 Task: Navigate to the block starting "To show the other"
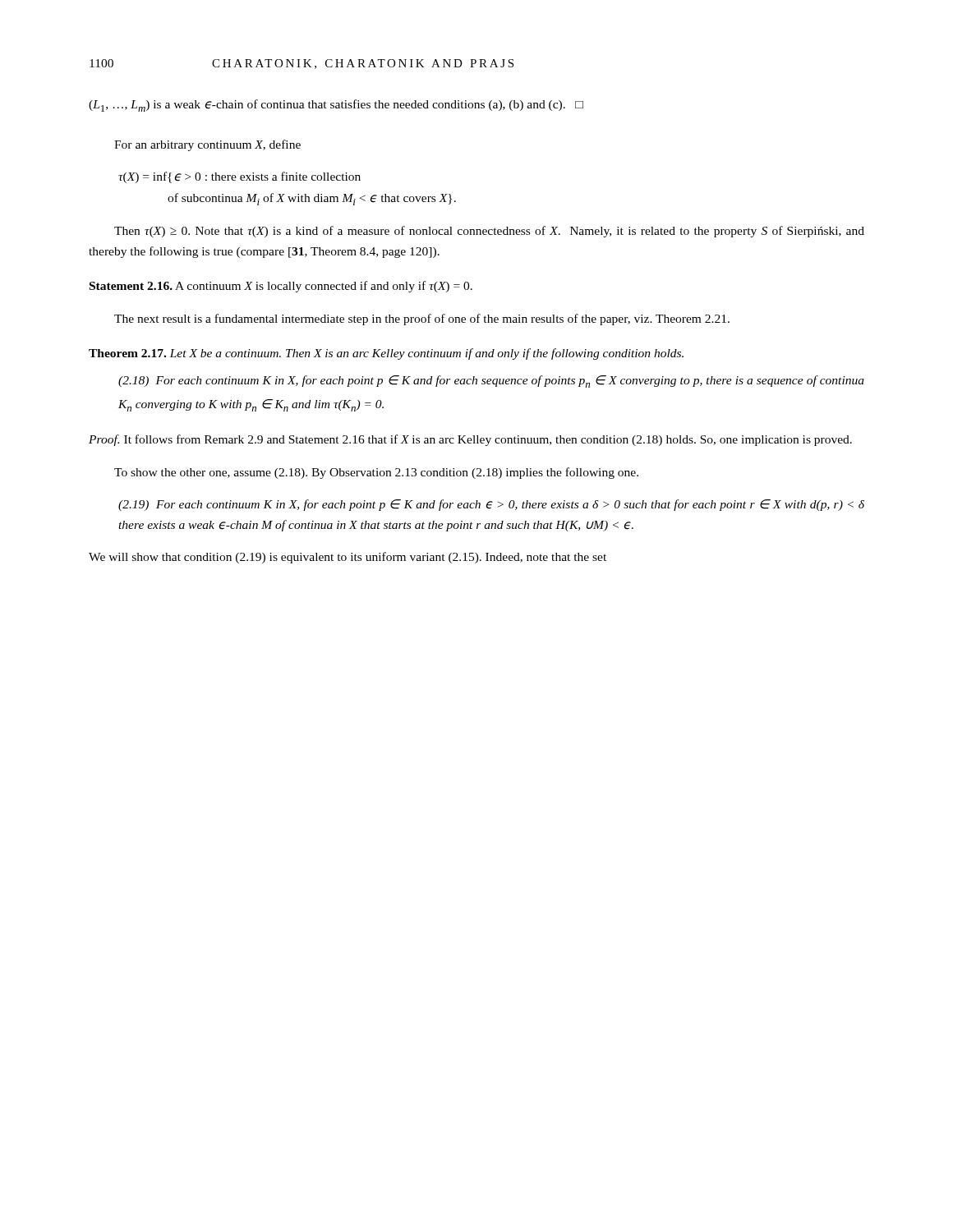tap(377, 472)
